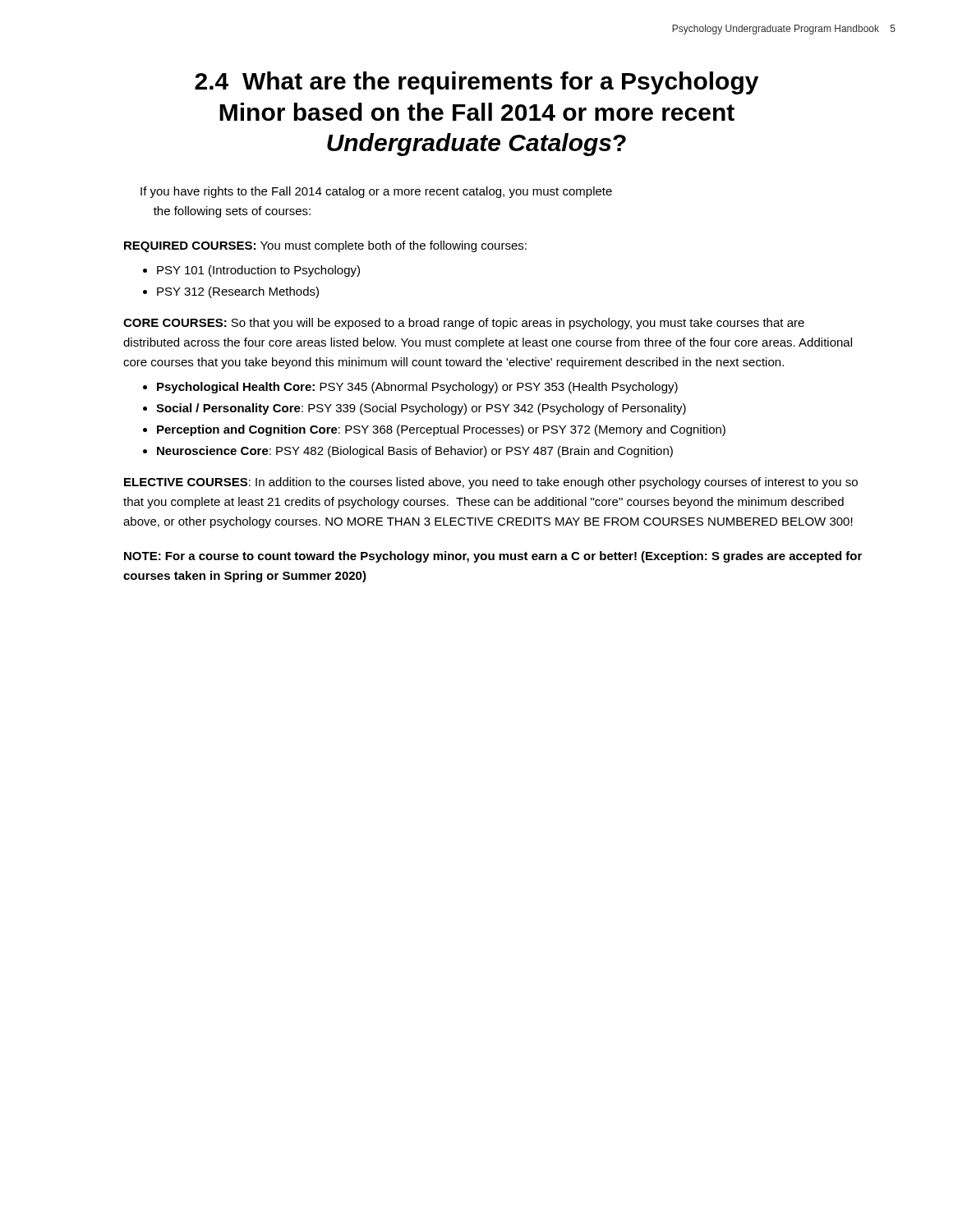Navigate to the text starting "Neuroscience Core: PSY"
This screenshot has width=953, height=1232.
click(415, 450)
